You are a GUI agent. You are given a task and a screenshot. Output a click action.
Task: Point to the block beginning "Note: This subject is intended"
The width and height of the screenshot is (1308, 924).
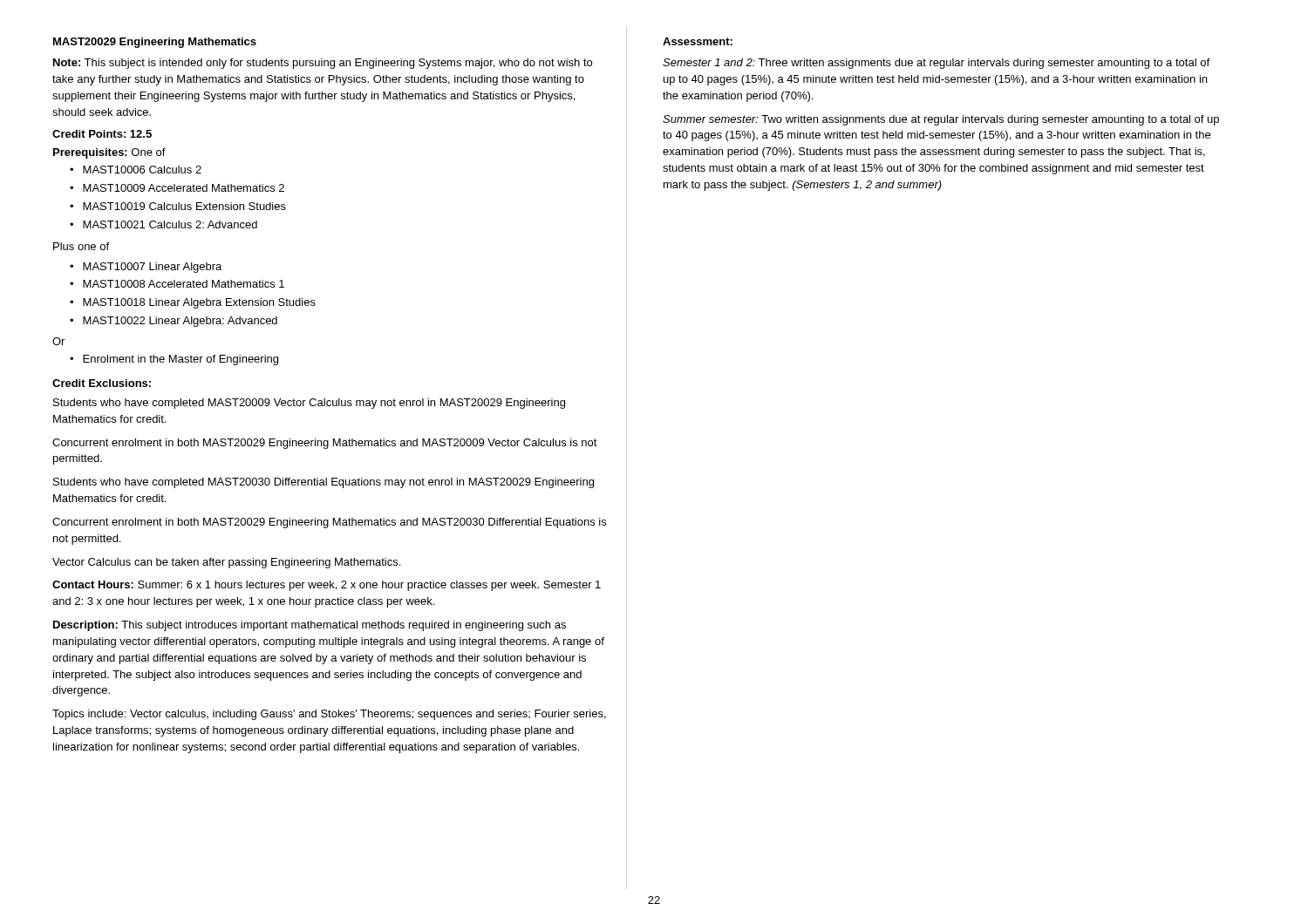(323, 87)
